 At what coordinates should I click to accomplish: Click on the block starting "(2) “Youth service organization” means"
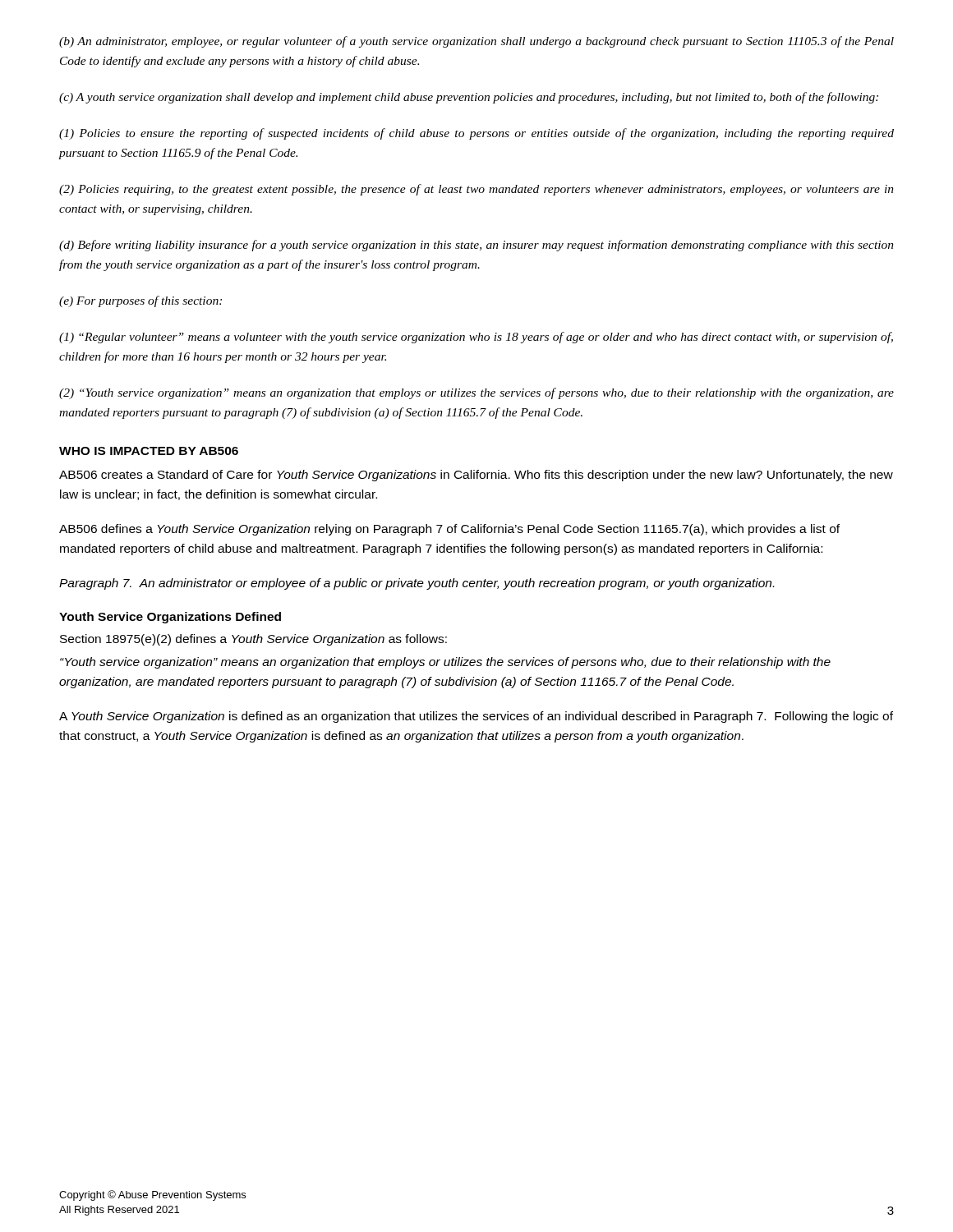(x=476, y=402)
